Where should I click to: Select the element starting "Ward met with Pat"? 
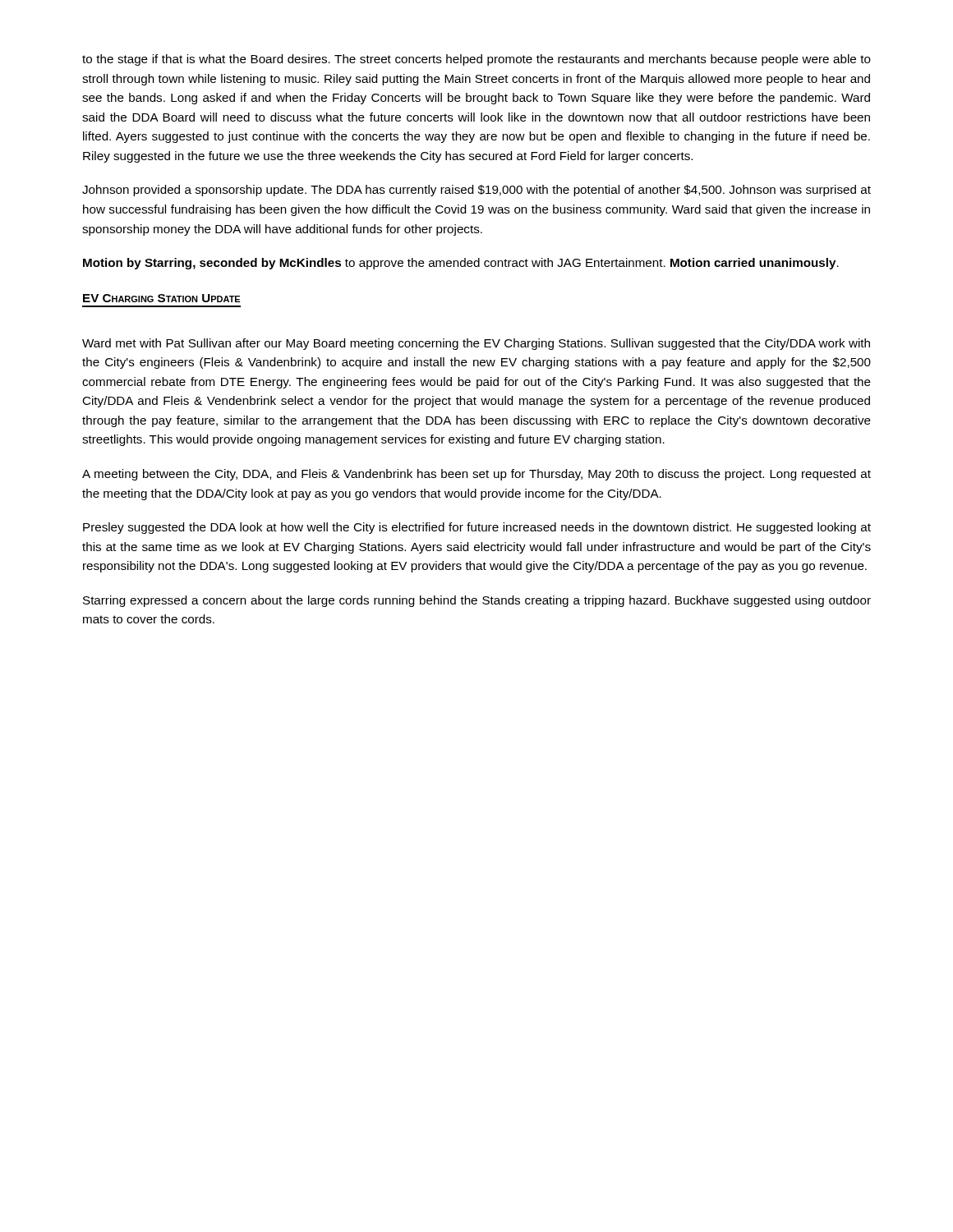pyautogui.click(x=476, y=391)
